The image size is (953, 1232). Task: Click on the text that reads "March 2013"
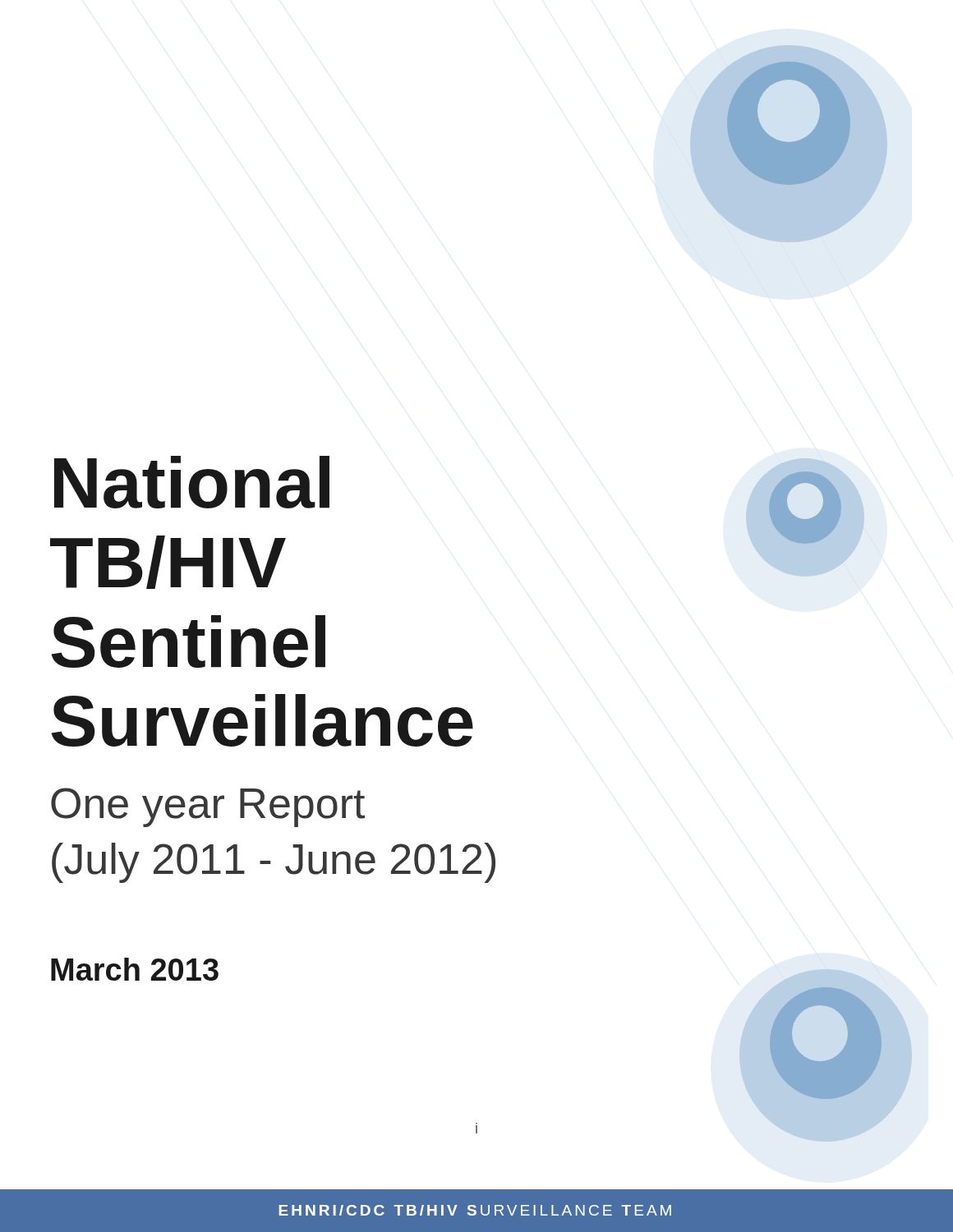coord(134,970)
